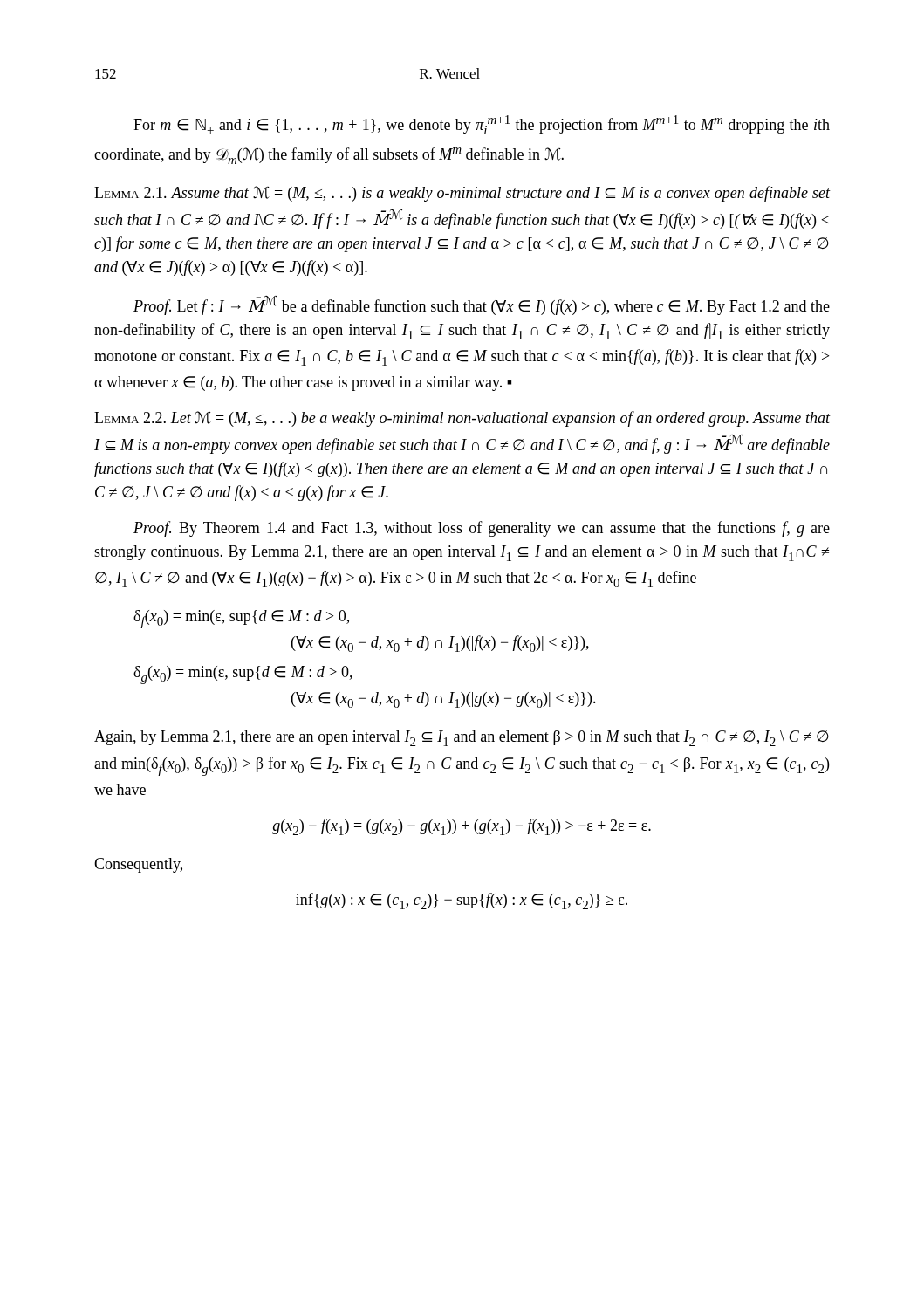
Task: Select the formula that reads "δf(x0) = min(ε,"
Action: [x=482, y=631]
